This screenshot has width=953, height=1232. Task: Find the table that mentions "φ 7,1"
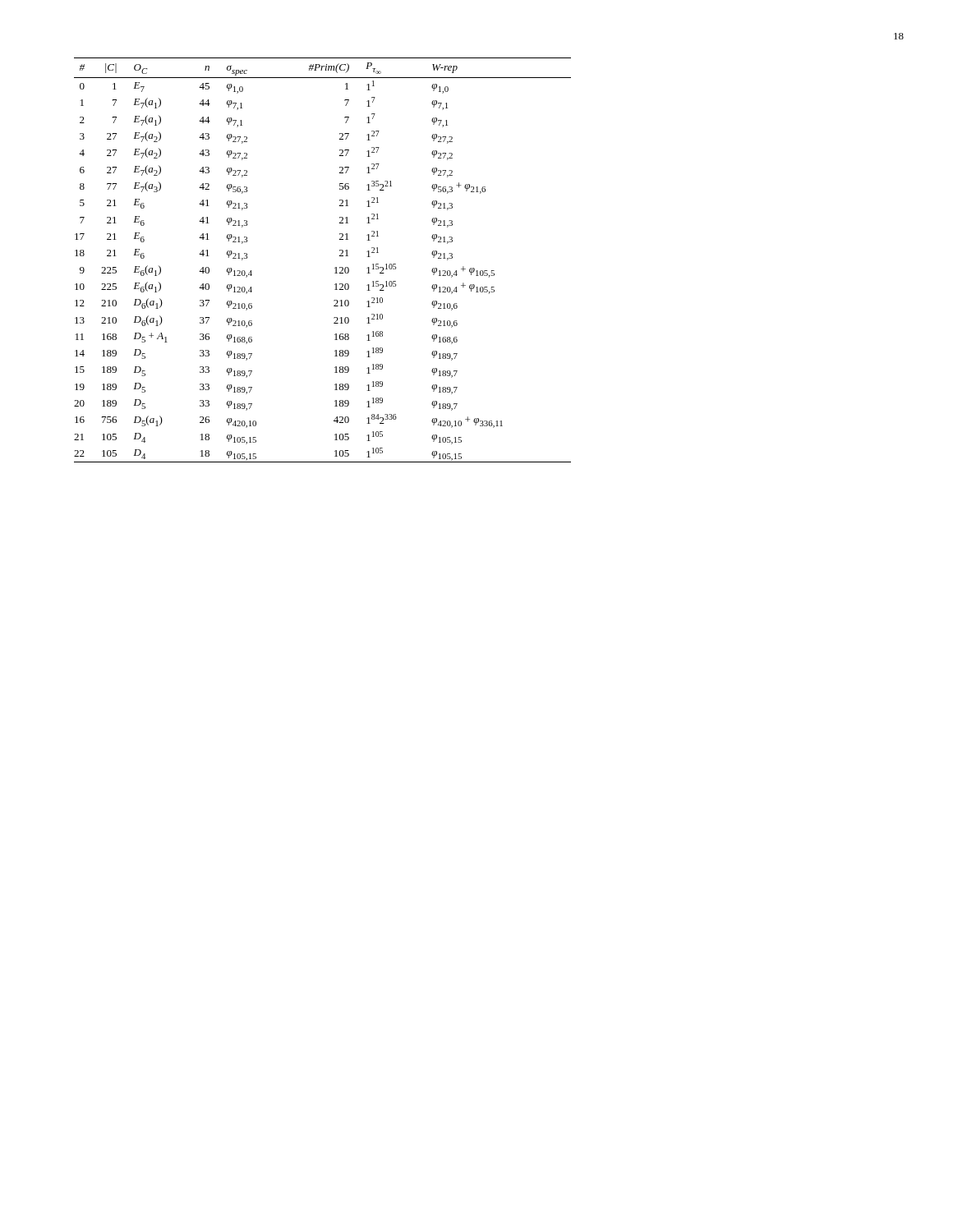click(323, 260)
